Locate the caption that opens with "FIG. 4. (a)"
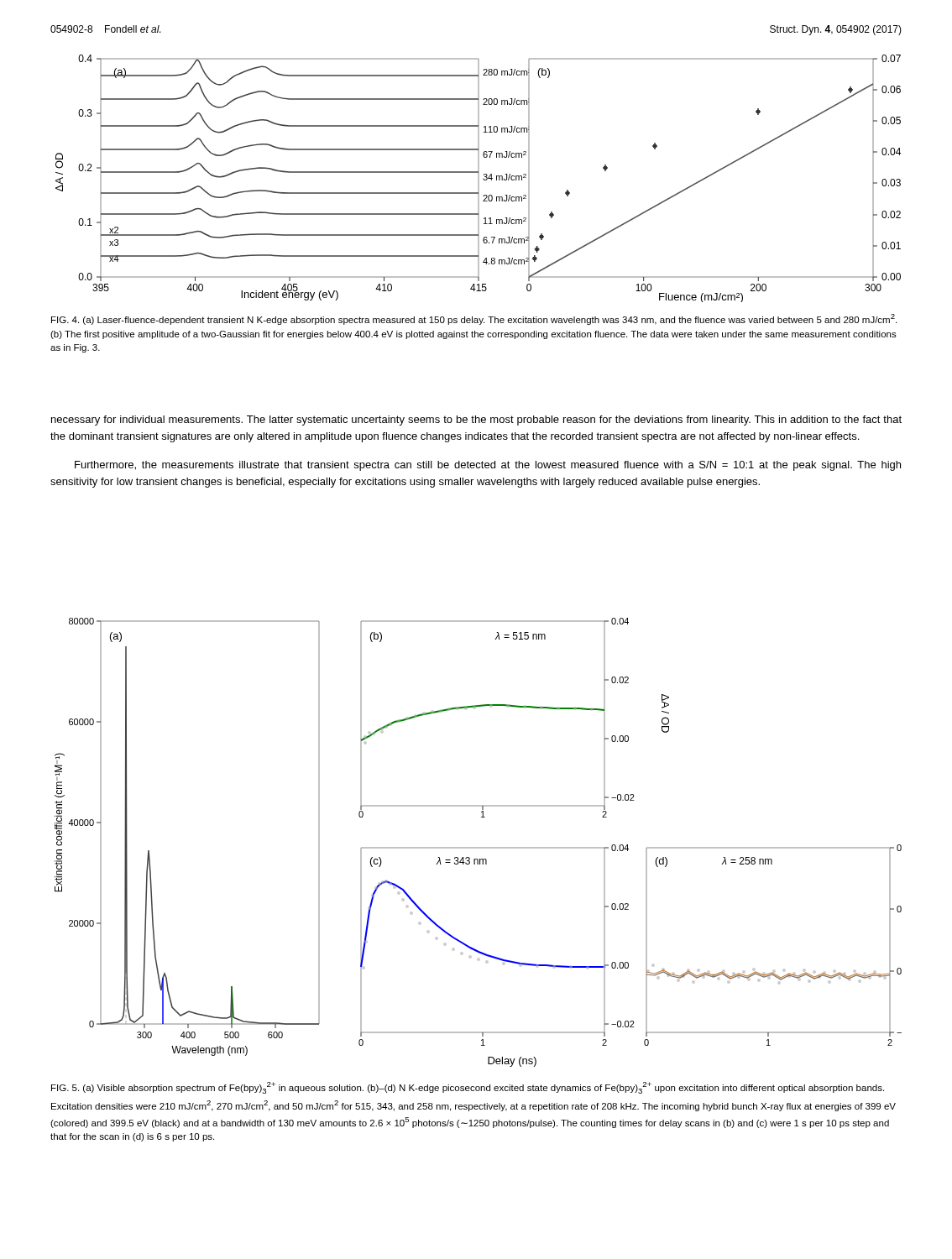Image resolution: width=952 pixels, height=1259 pixels. click(x=474, y=332)
